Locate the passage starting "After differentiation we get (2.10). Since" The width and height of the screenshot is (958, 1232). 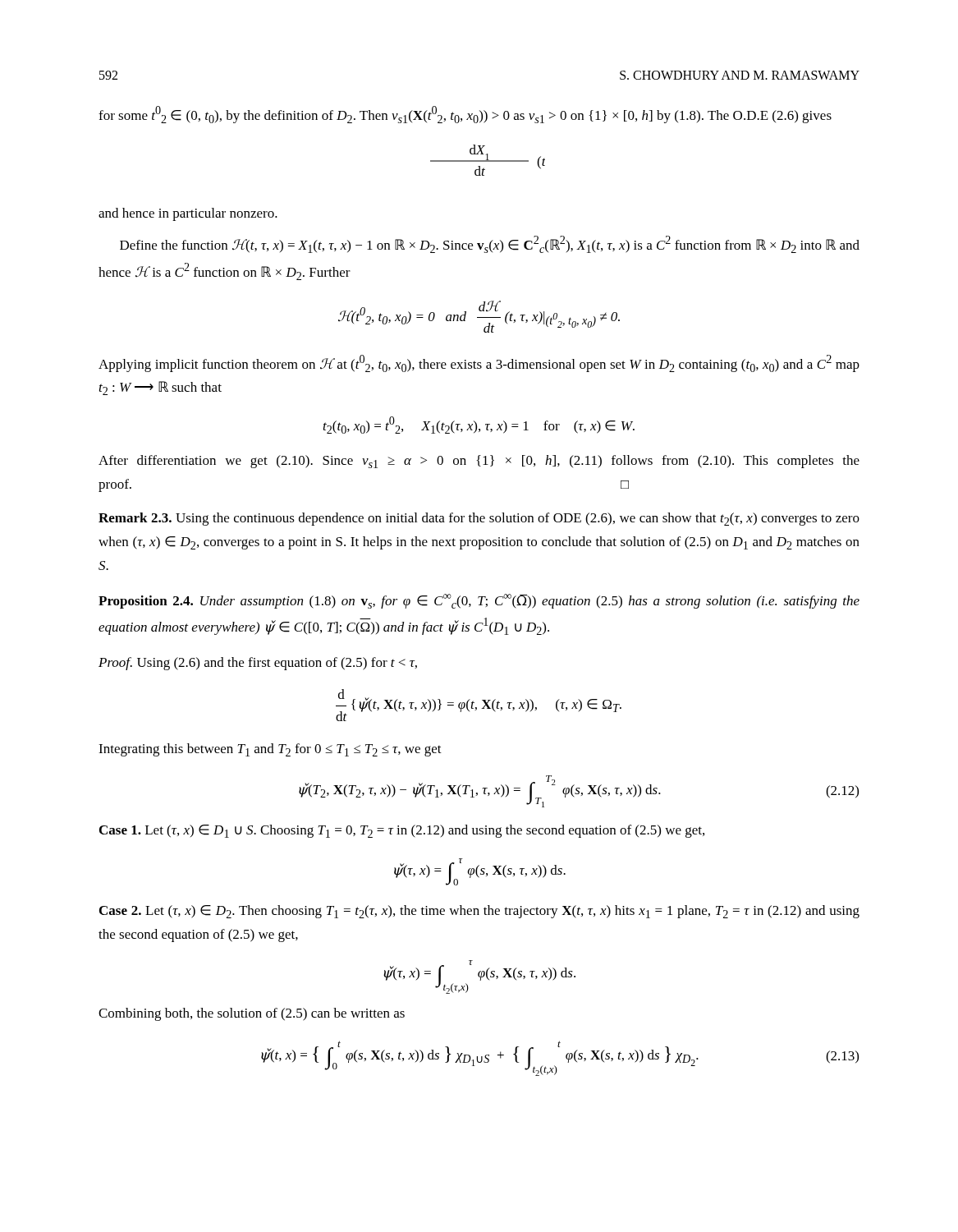coord(479,472)
